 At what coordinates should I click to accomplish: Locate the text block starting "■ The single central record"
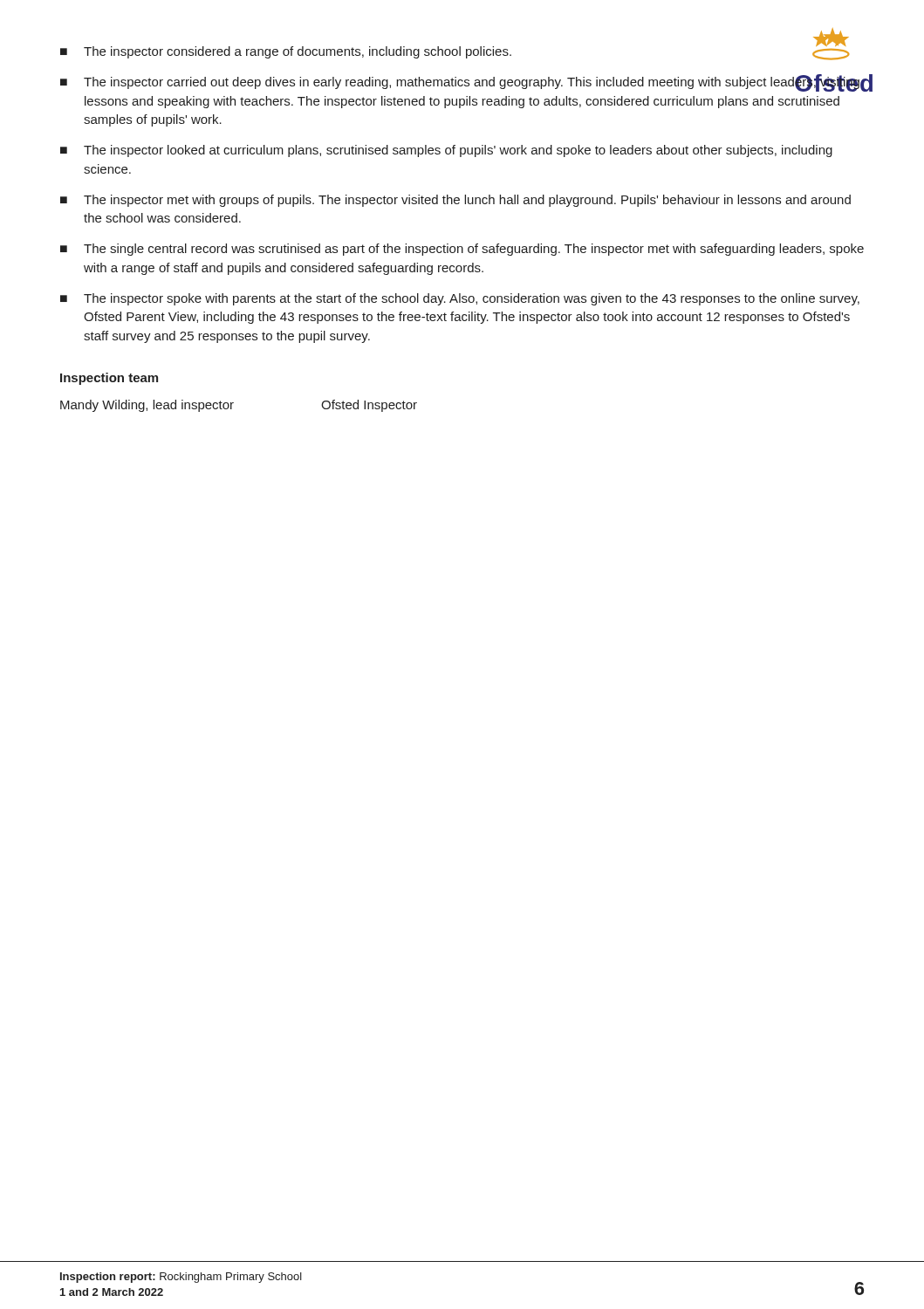click(x=462, y=258)
